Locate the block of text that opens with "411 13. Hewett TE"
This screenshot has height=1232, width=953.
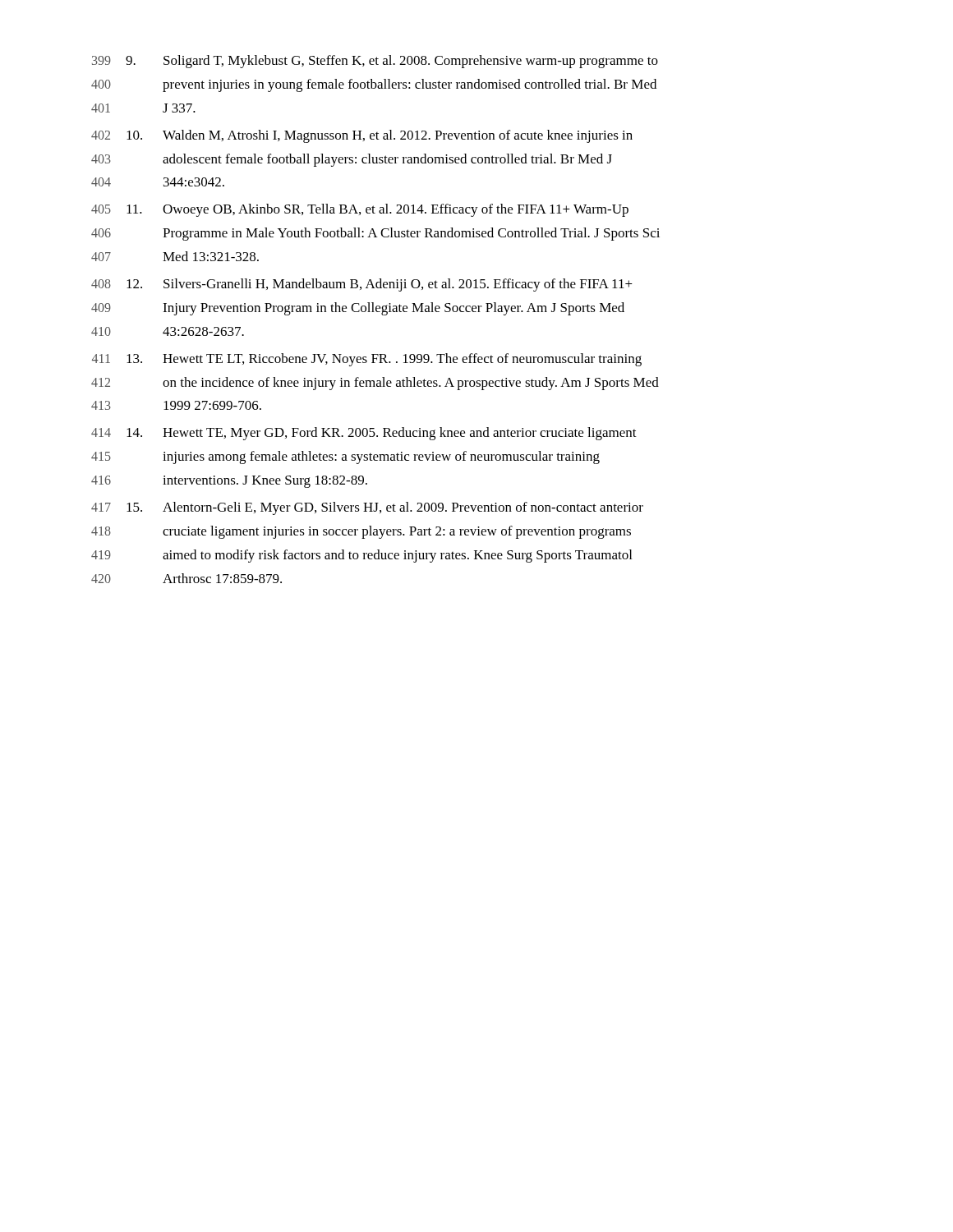tap(476, 383)
